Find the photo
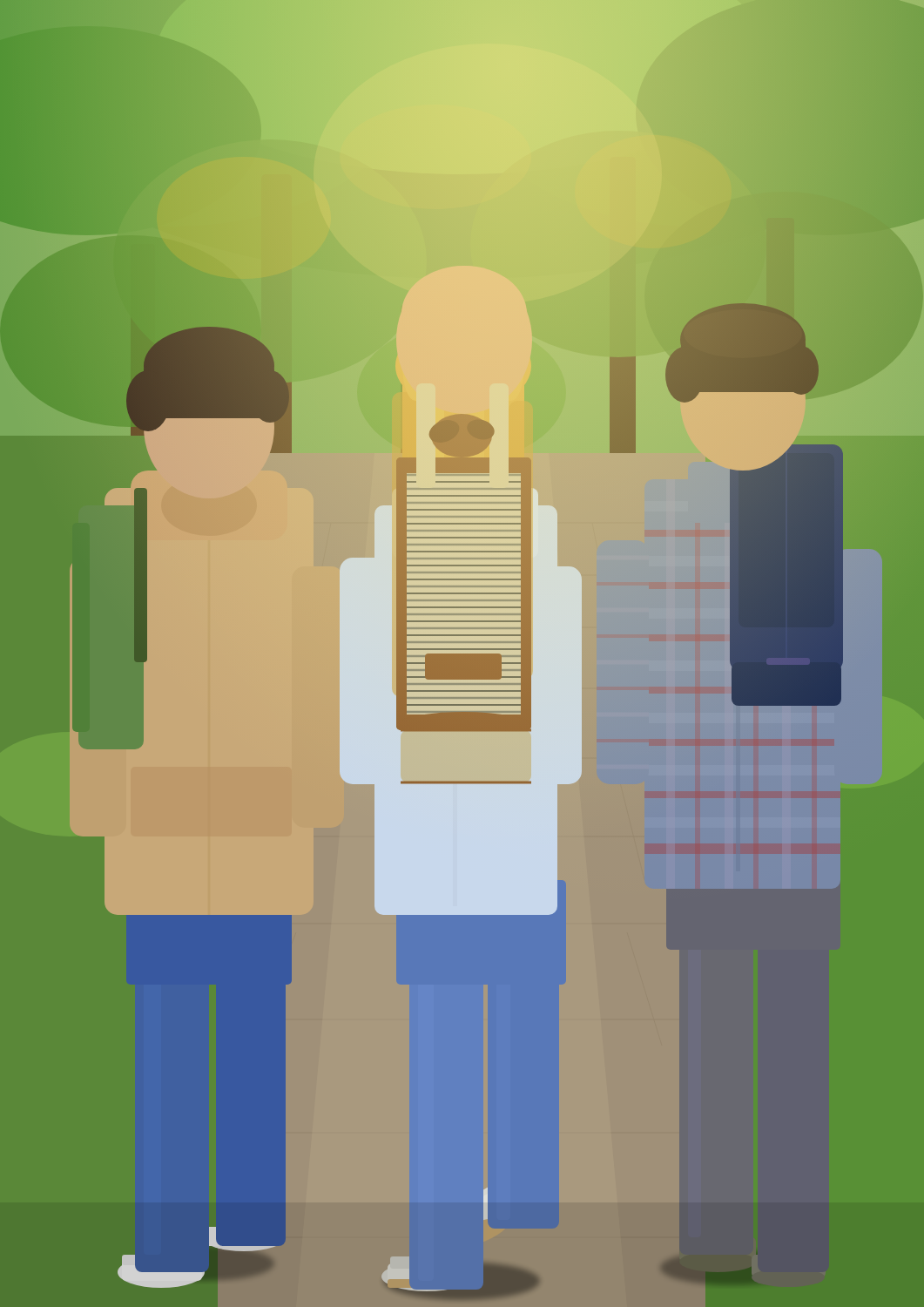This screenshot has width=924, height=1307. coord(462,654)
